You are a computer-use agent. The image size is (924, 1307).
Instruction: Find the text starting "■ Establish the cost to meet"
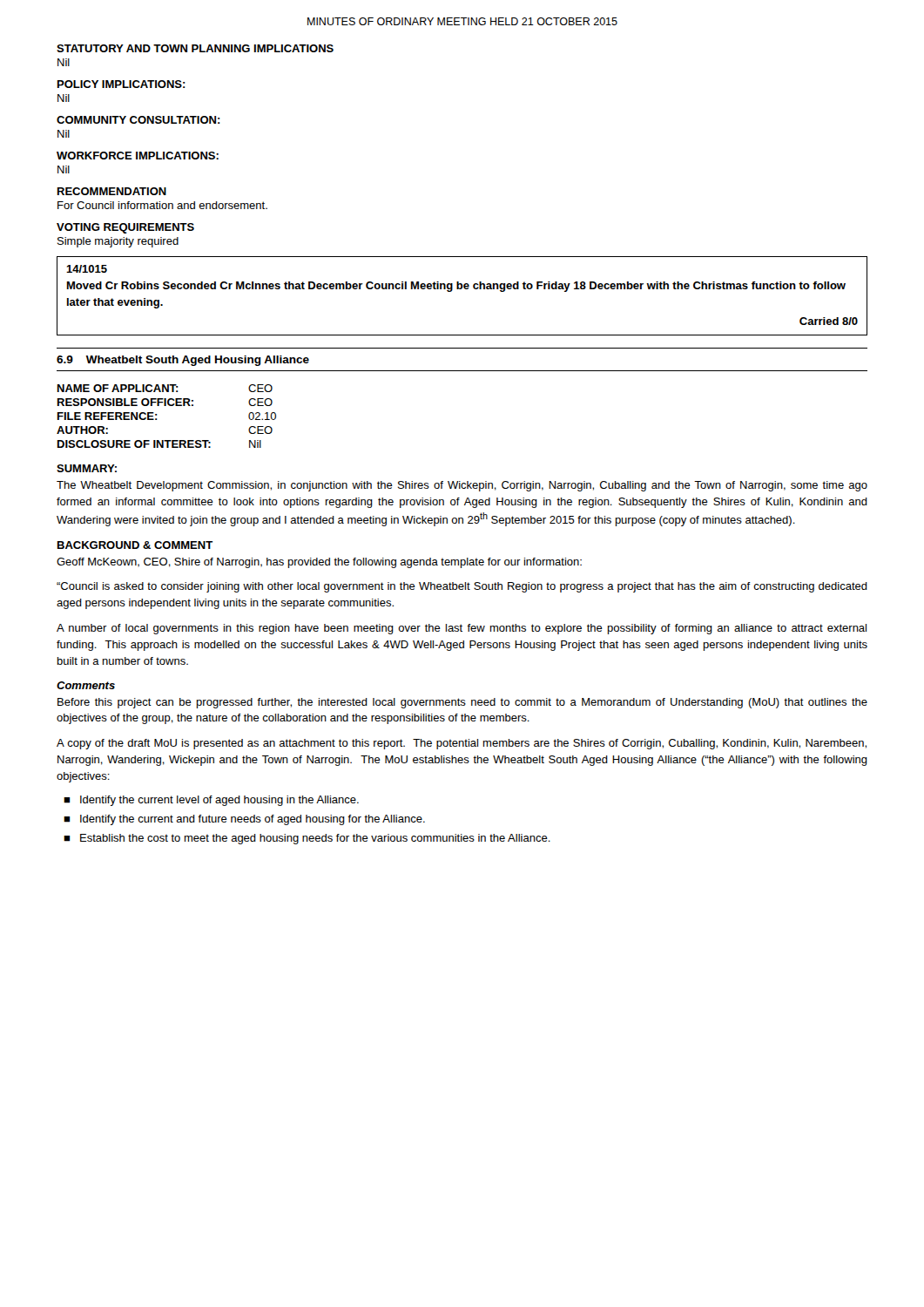(x=307, y=838)
